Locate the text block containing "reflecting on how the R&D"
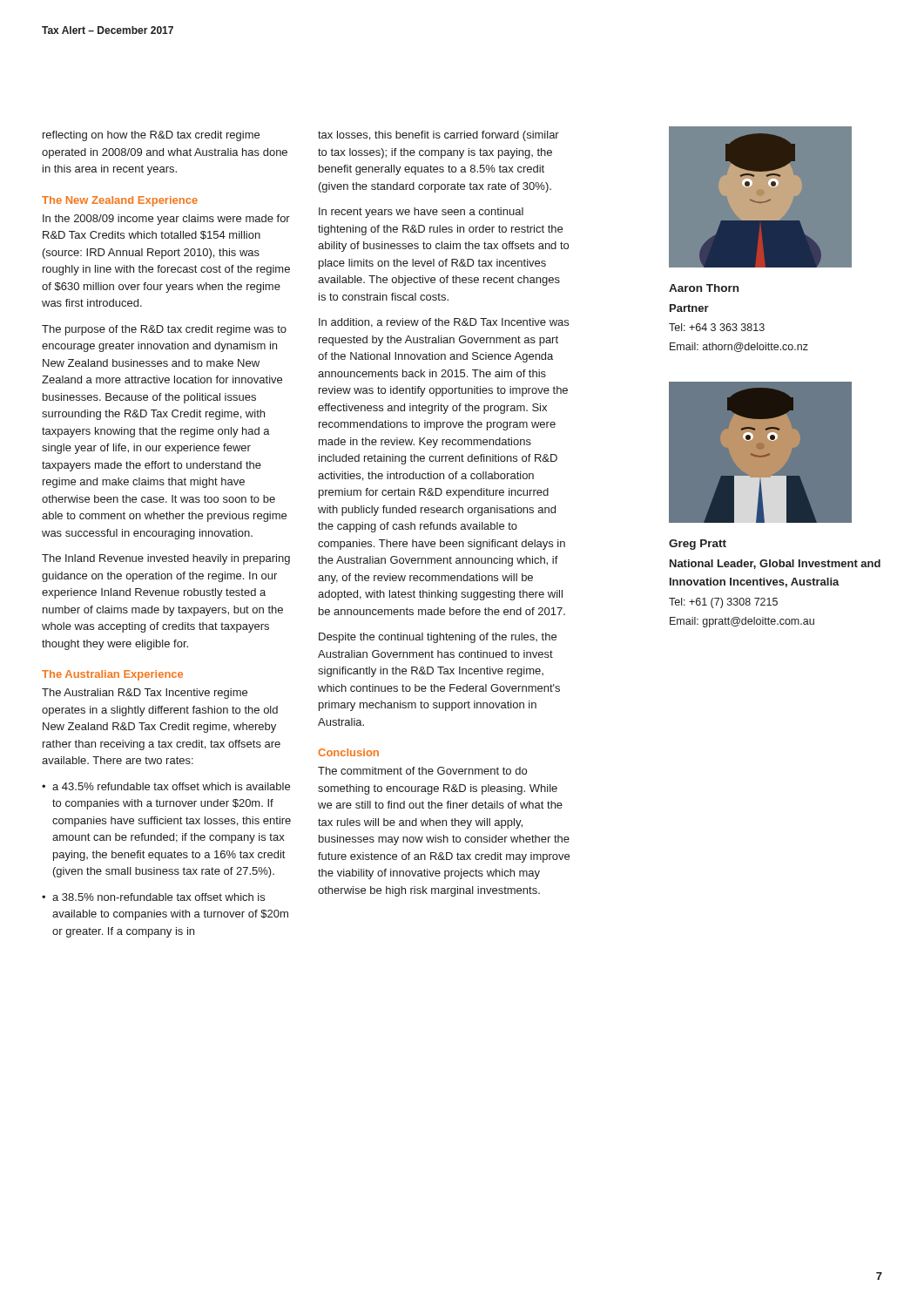 pyautogui.click(x=165, y=152)
